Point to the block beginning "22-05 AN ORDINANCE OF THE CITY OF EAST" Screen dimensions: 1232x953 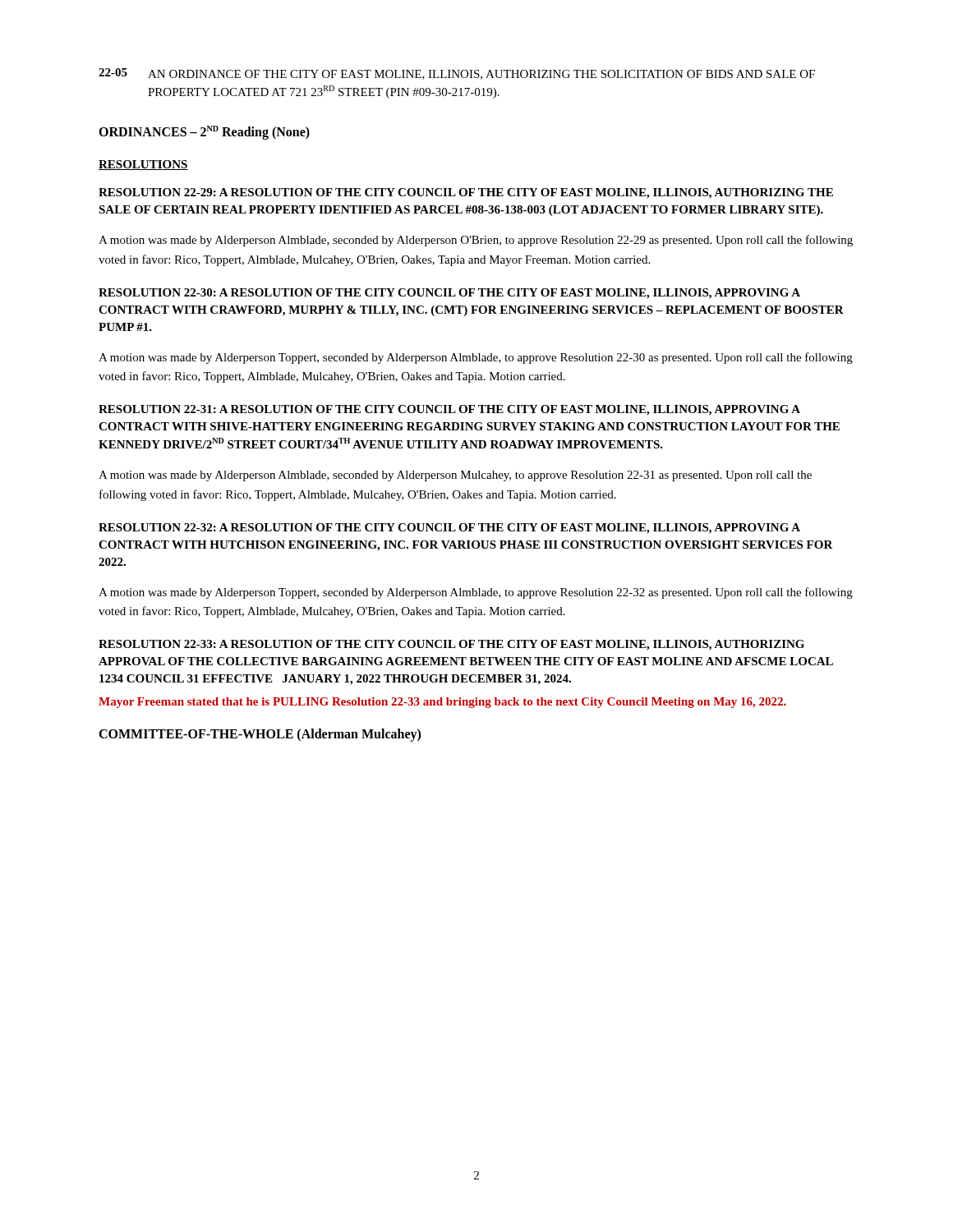click(476, 83)
